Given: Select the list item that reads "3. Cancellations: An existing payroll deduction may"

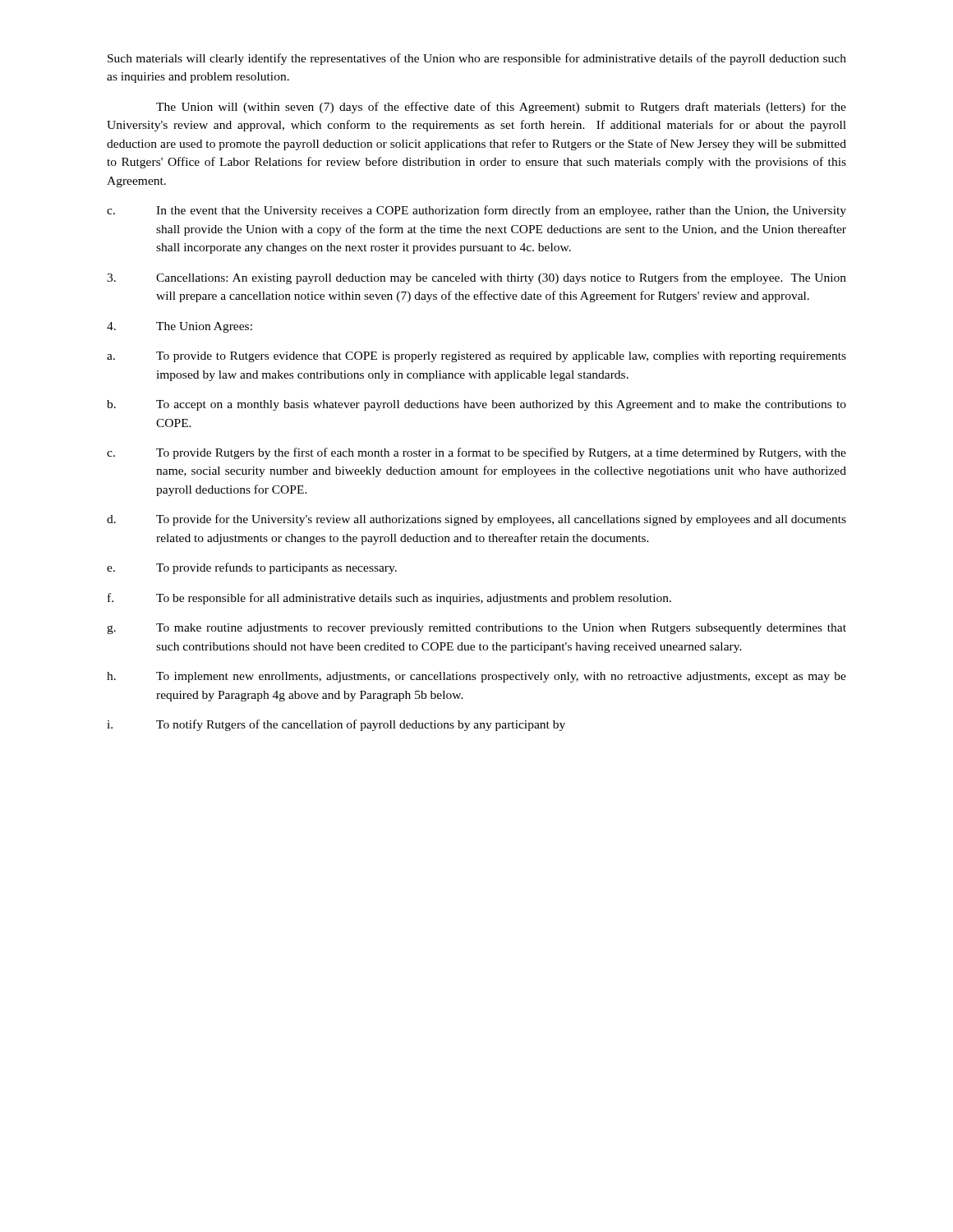Looking at the screenshot, I should [x=476, y=287].
